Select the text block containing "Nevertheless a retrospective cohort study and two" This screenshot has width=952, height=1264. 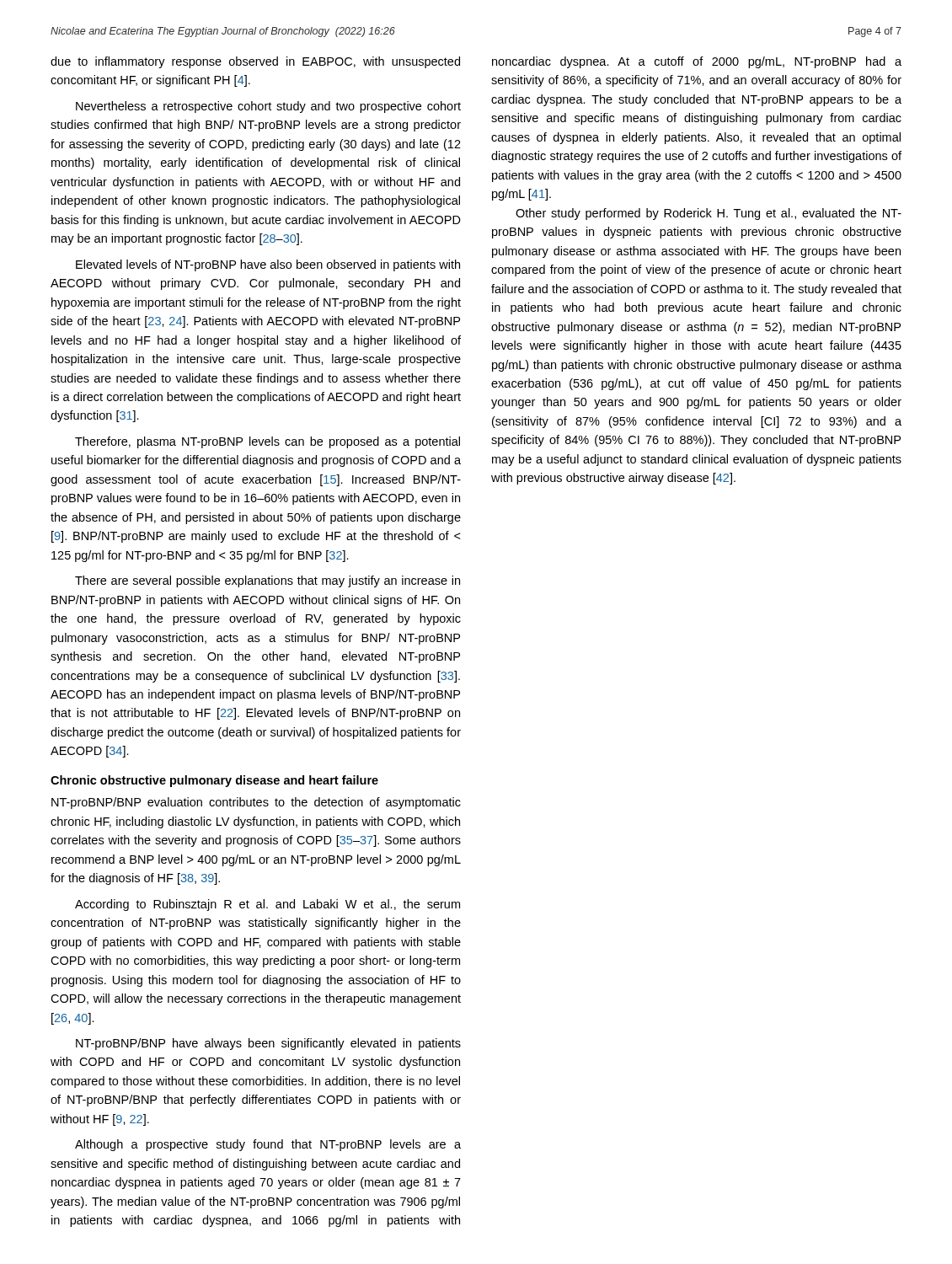256,173
